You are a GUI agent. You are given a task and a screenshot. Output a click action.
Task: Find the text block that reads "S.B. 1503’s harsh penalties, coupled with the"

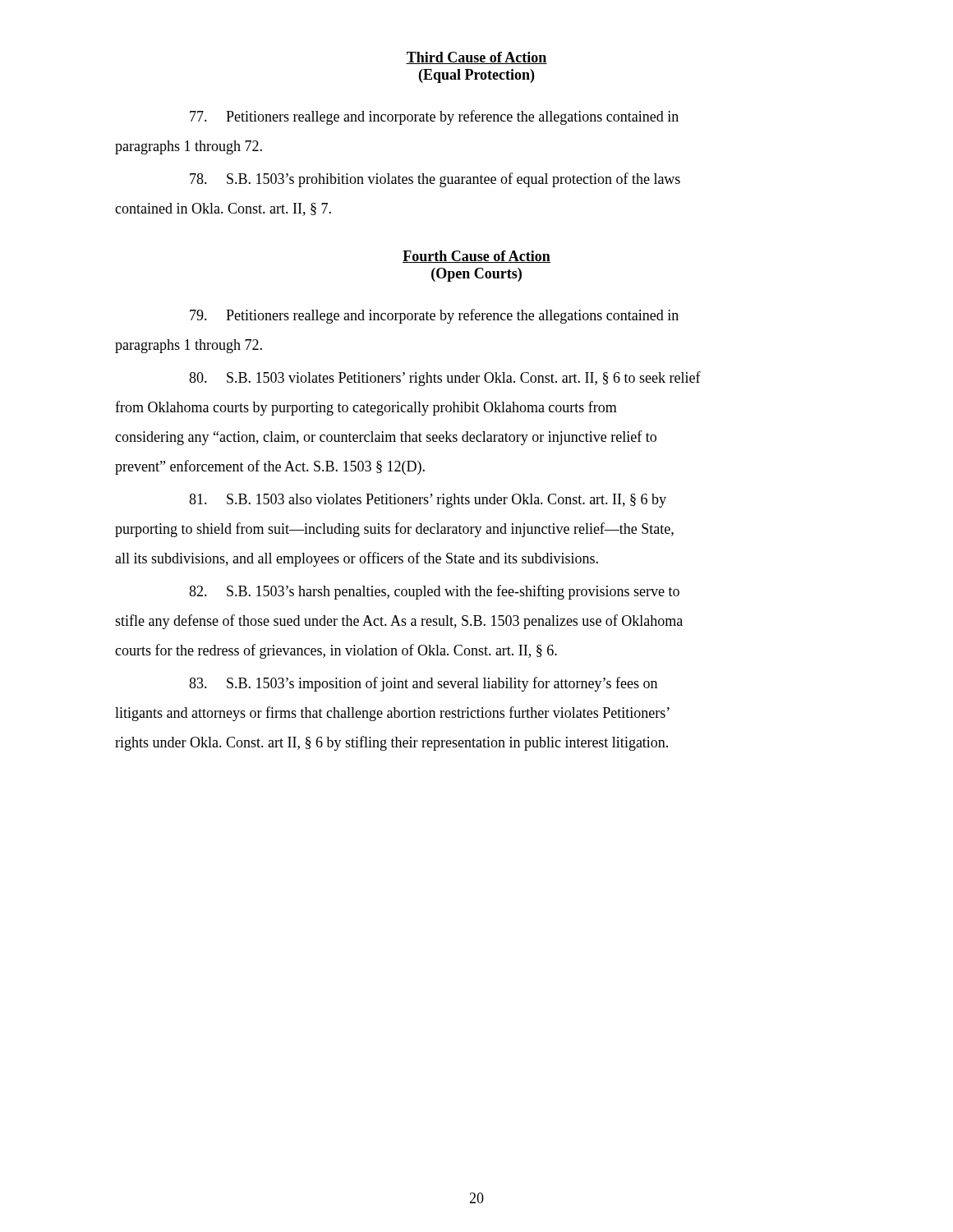coord(476,621)
